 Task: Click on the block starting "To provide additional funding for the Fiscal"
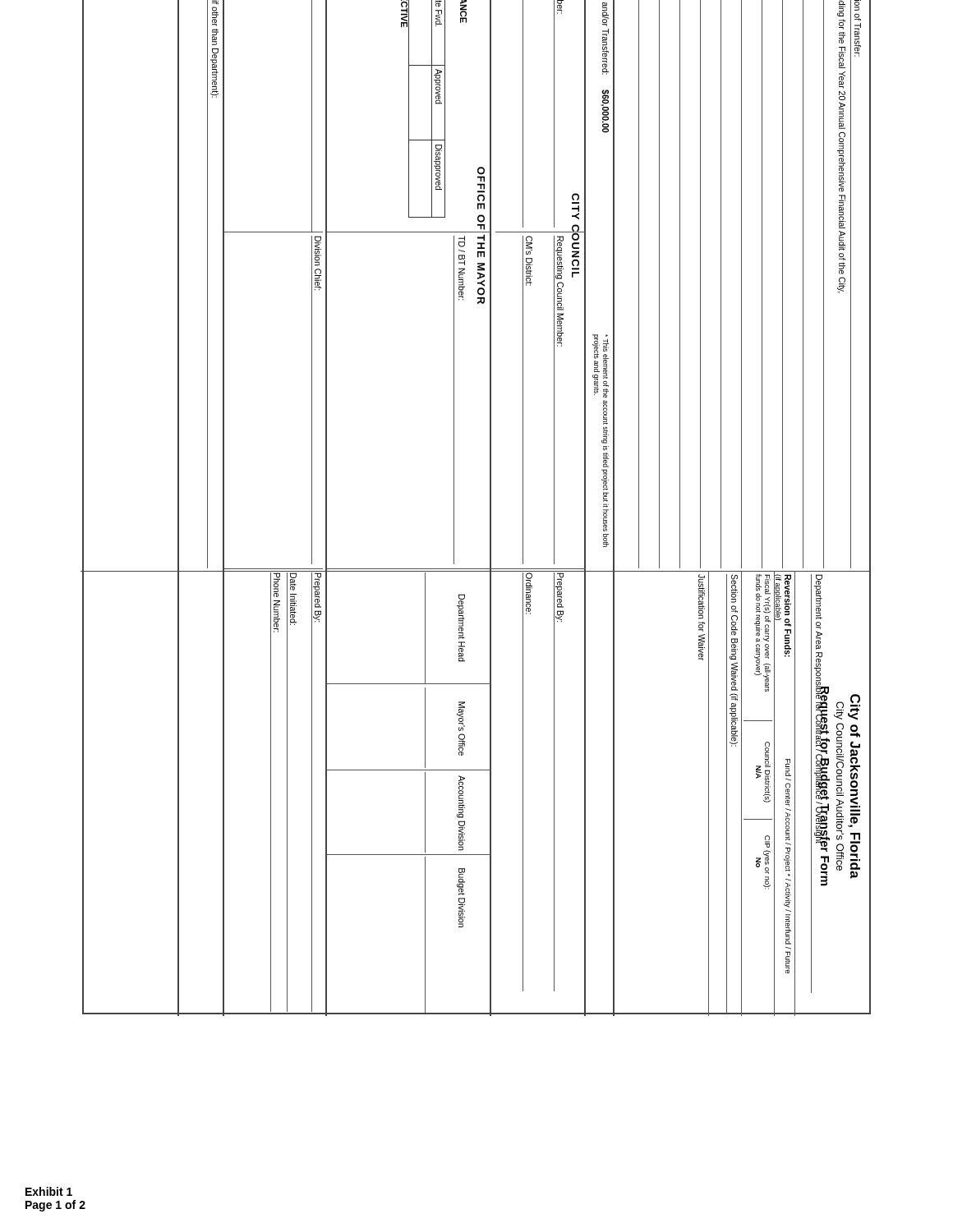pyautogui.click(x=842, y=147)
